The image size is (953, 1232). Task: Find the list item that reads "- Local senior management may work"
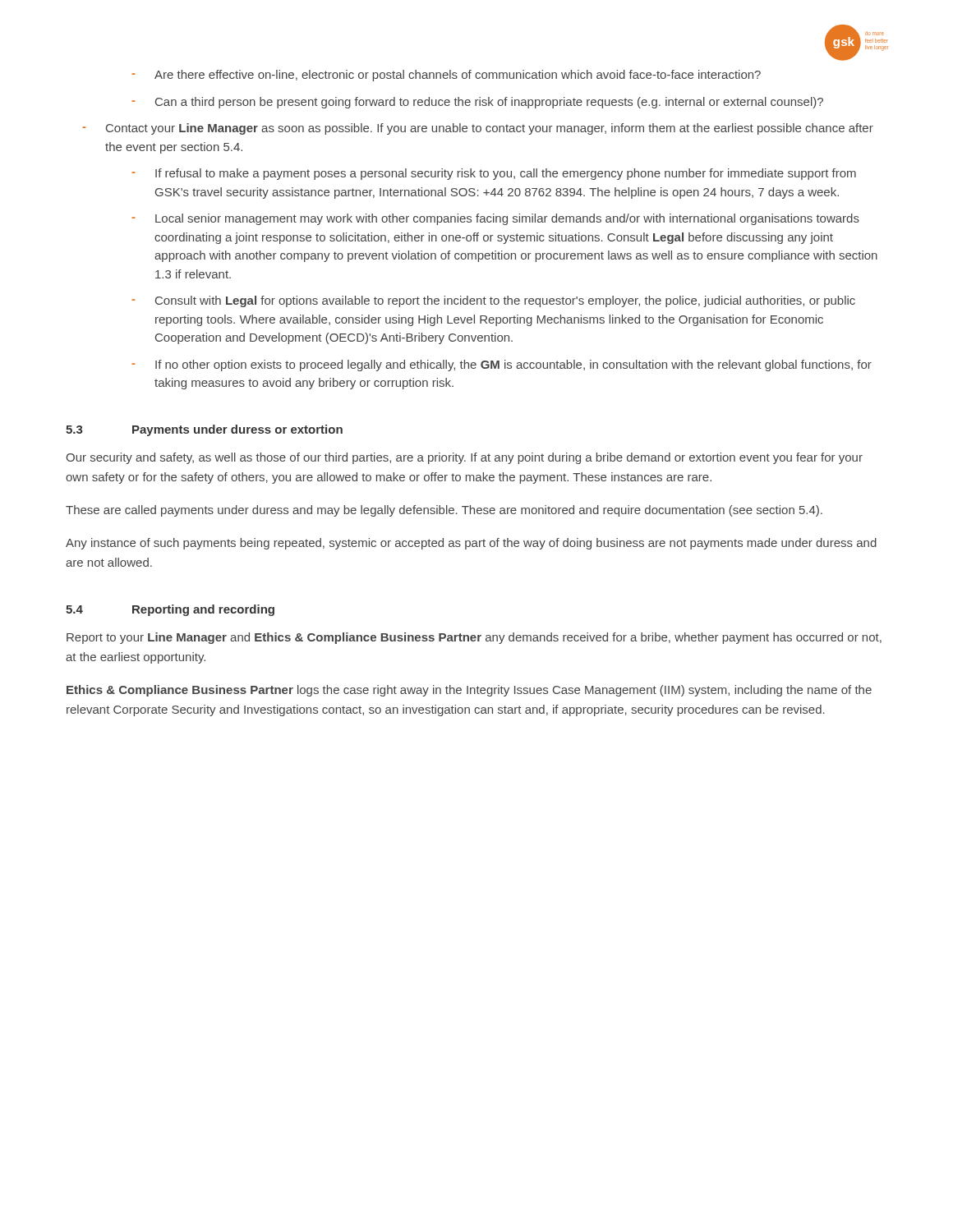(509, 246)
